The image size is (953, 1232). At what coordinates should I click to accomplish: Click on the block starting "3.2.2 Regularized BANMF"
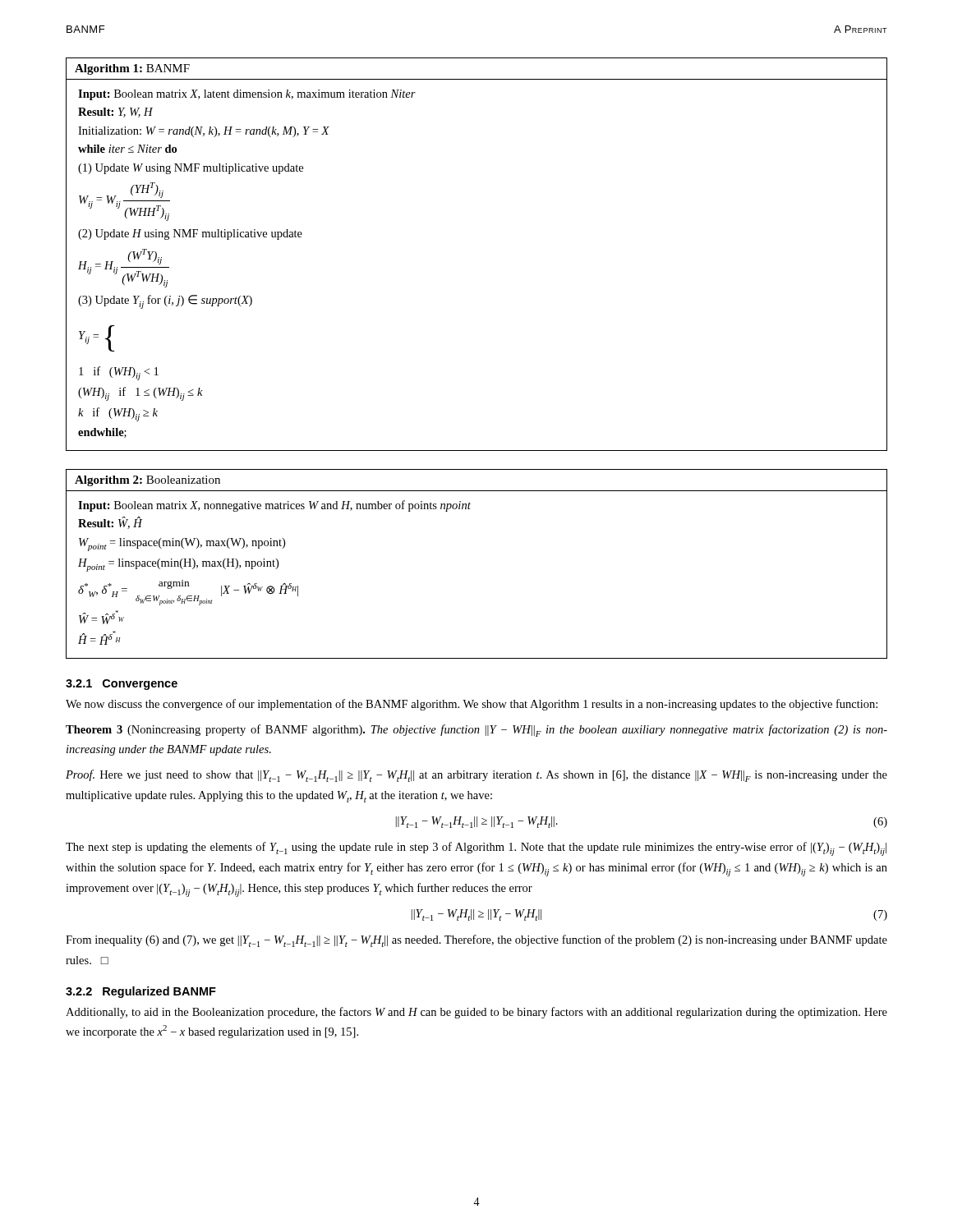[141, 991]
